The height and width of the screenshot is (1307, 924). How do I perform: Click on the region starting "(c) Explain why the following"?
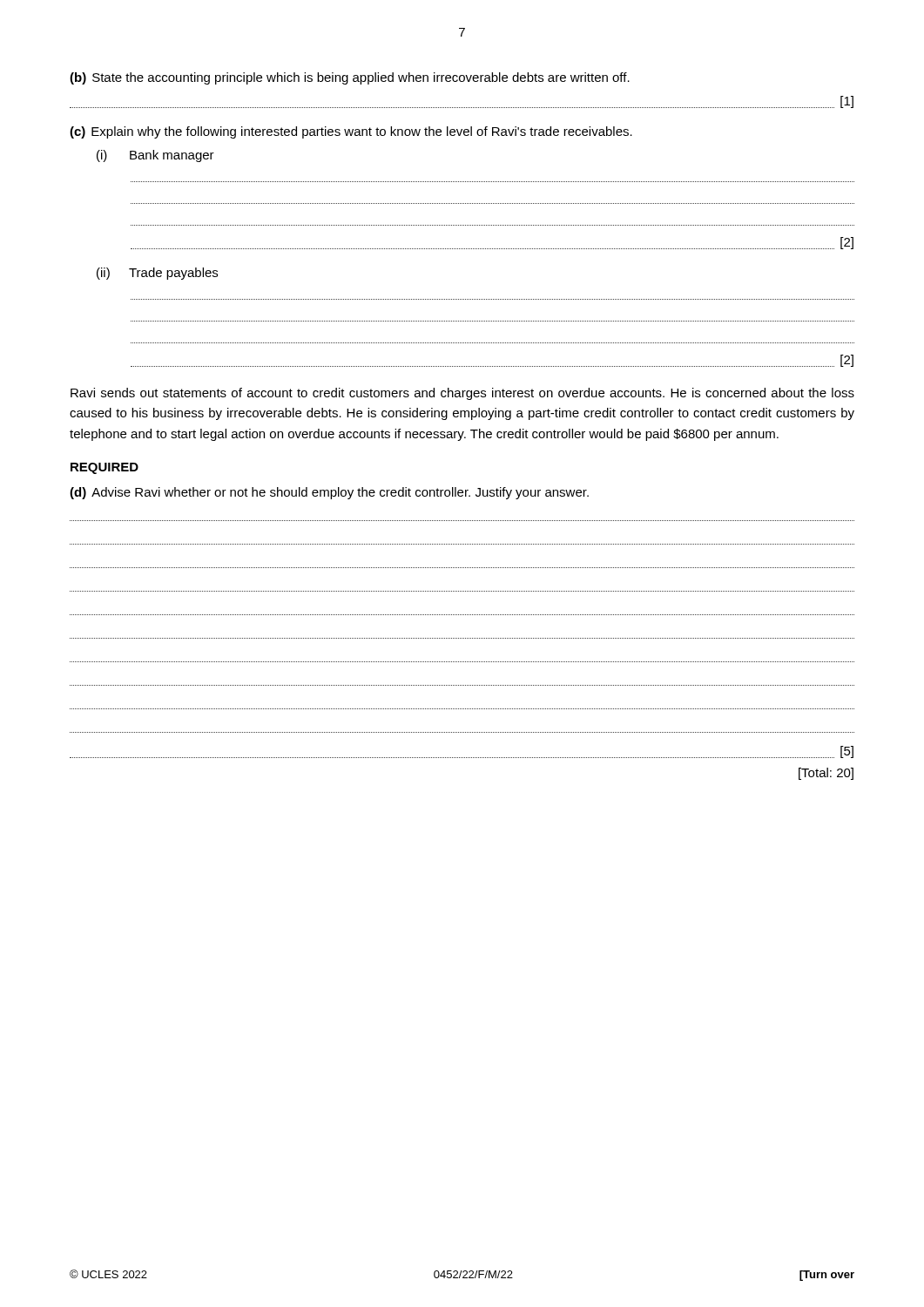351,131
